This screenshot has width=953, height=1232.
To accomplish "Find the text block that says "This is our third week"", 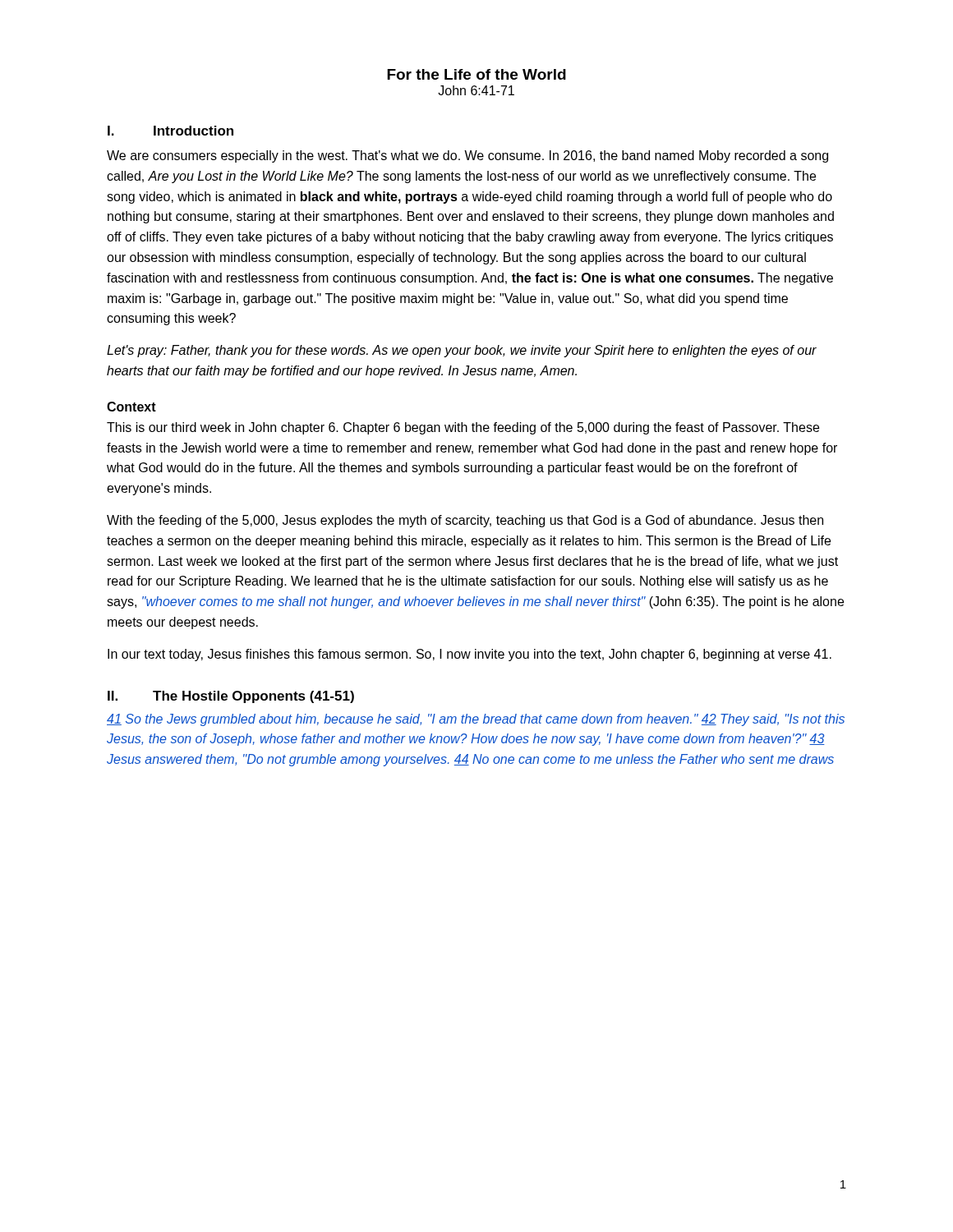I will coord(472,458).
